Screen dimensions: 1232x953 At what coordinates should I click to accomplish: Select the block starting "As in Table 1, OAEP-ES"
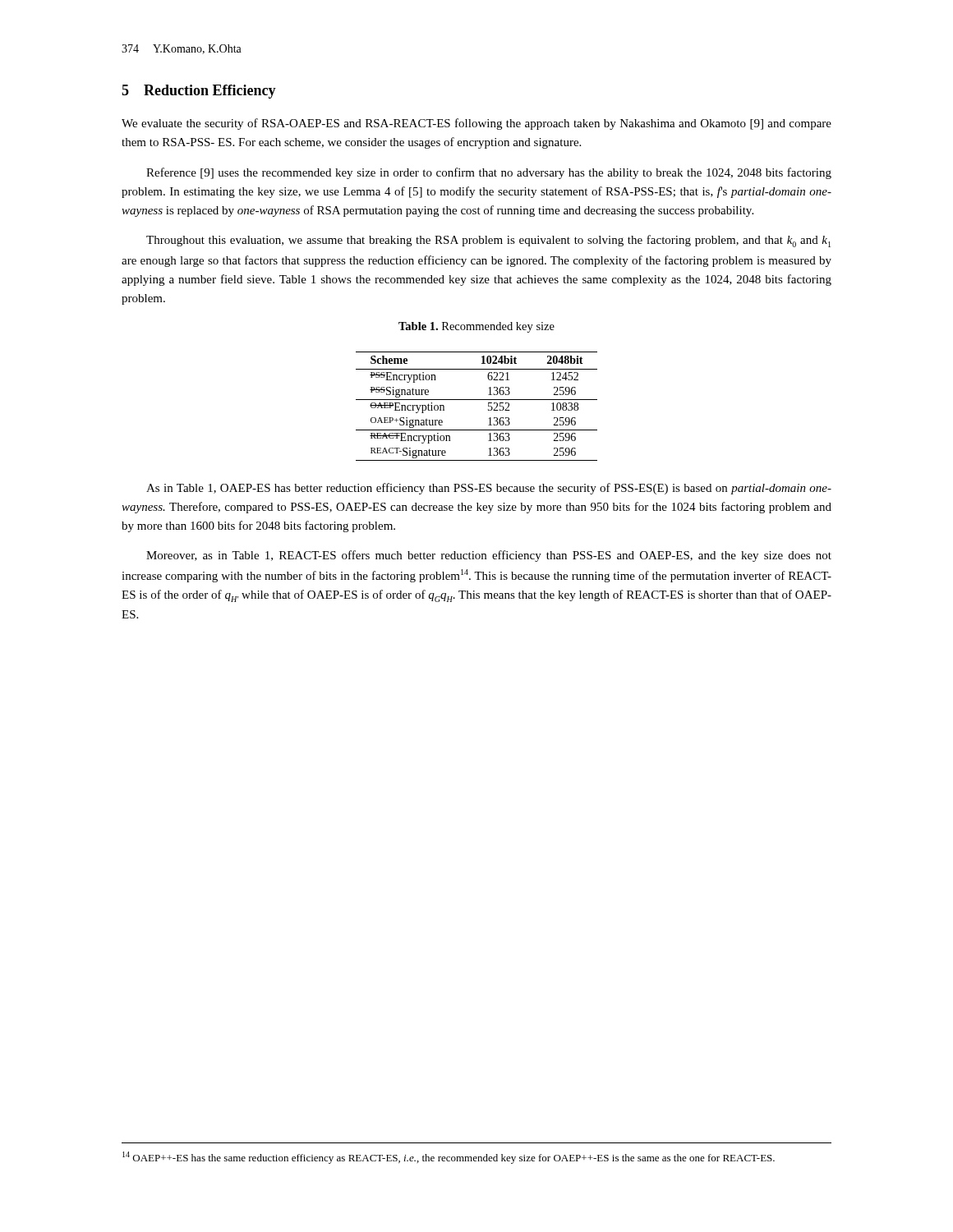point(476,507)
